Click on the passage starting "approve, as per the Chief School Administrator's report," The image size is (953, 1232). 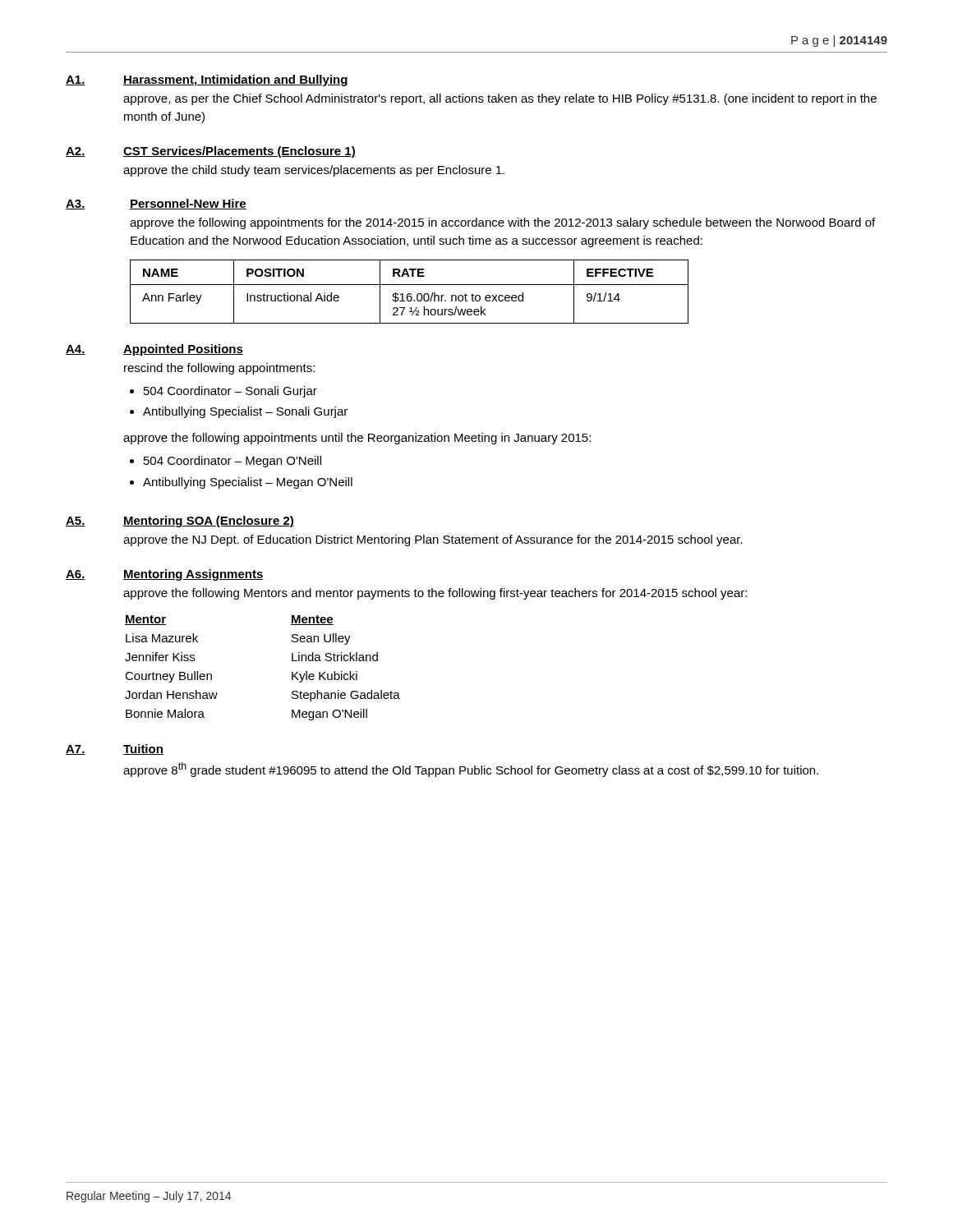click(x=500, y=107)
